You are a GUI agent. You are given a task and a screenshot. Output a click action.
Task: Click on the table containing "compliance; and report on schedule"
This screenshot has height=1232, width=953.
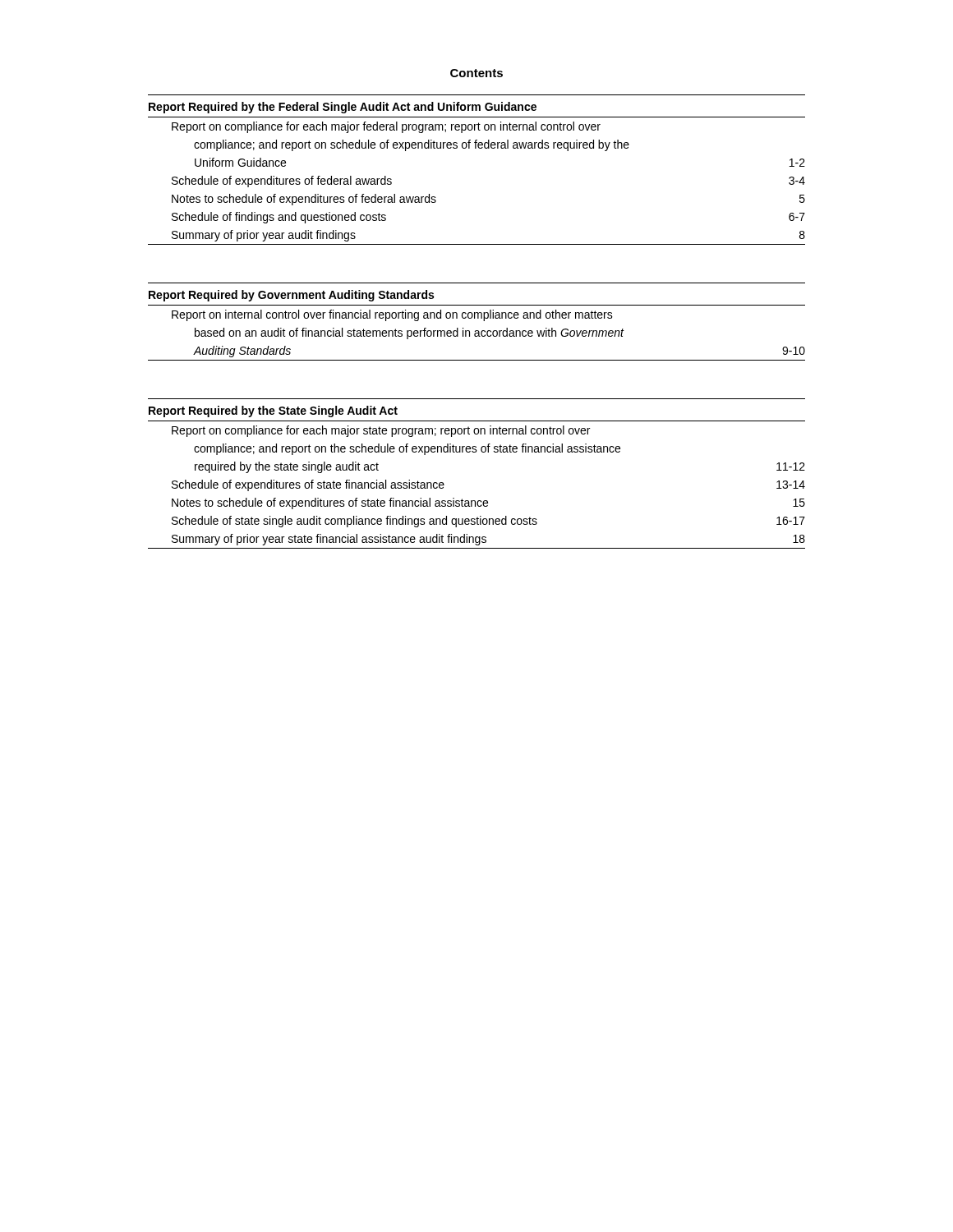pos(476,170)
